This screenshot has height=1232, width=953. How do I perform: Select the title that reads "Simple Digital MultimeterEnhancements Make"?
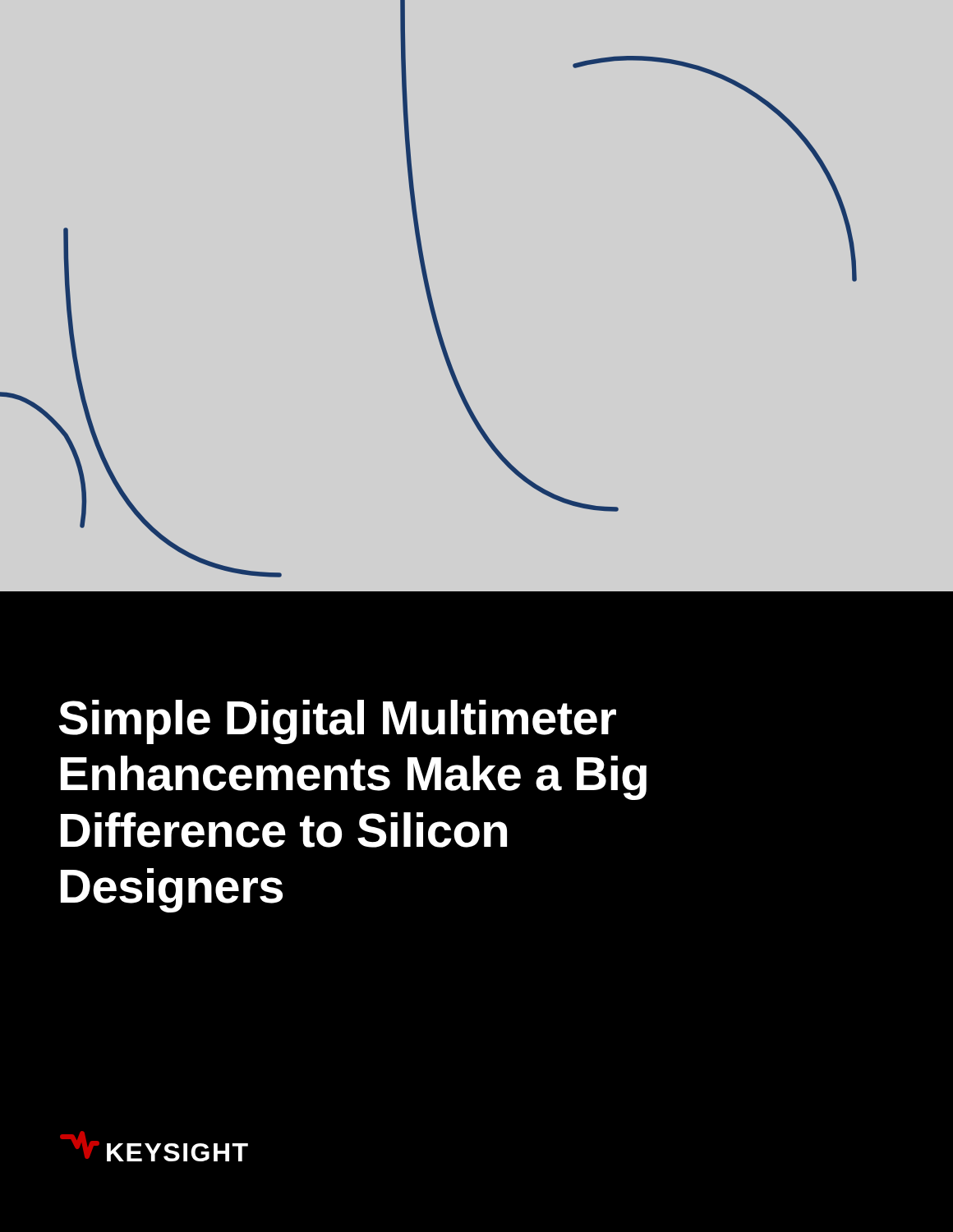tap(394, 802)
